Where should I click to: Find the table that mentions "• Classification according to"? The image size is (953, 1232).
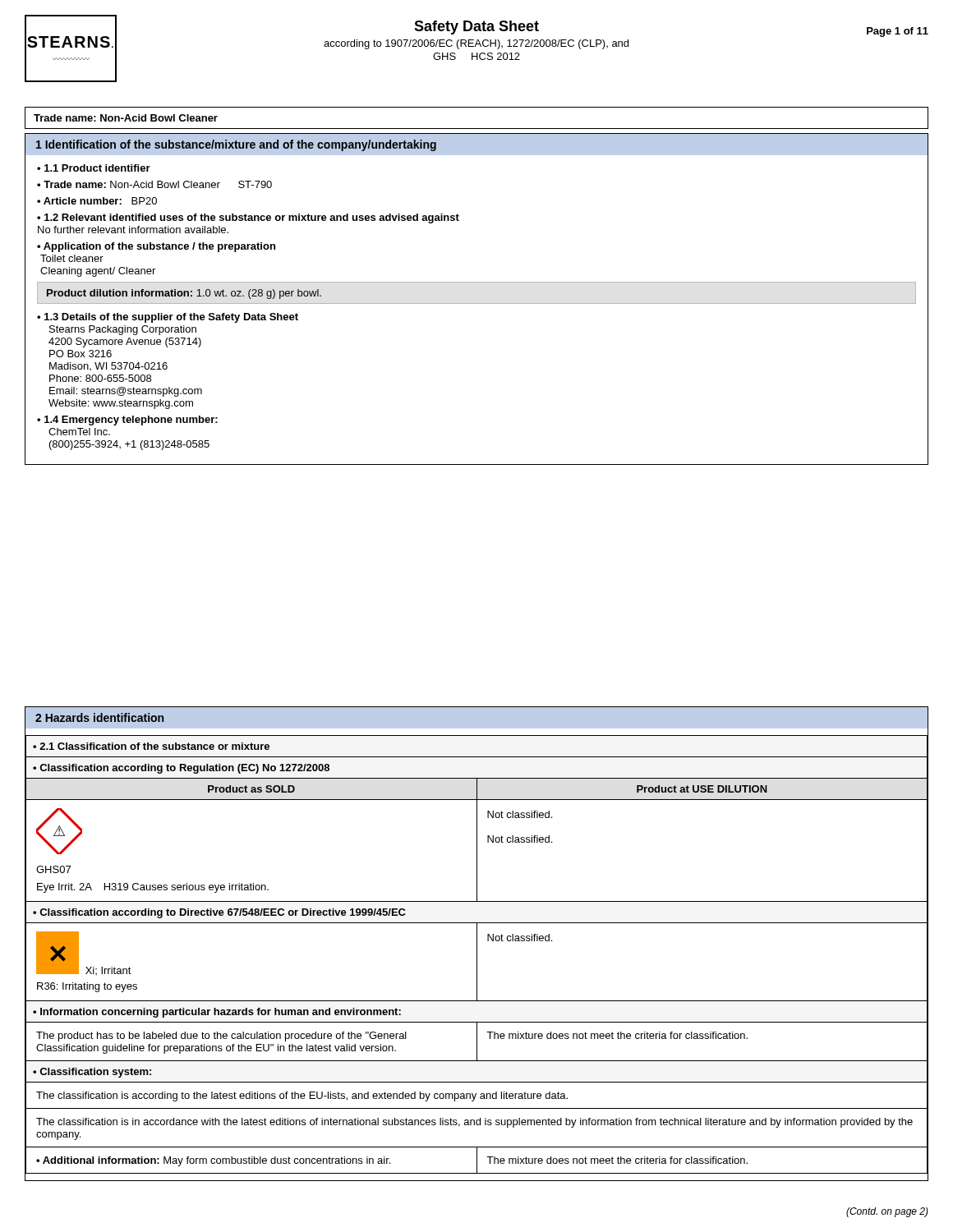(x=476, y=954)
